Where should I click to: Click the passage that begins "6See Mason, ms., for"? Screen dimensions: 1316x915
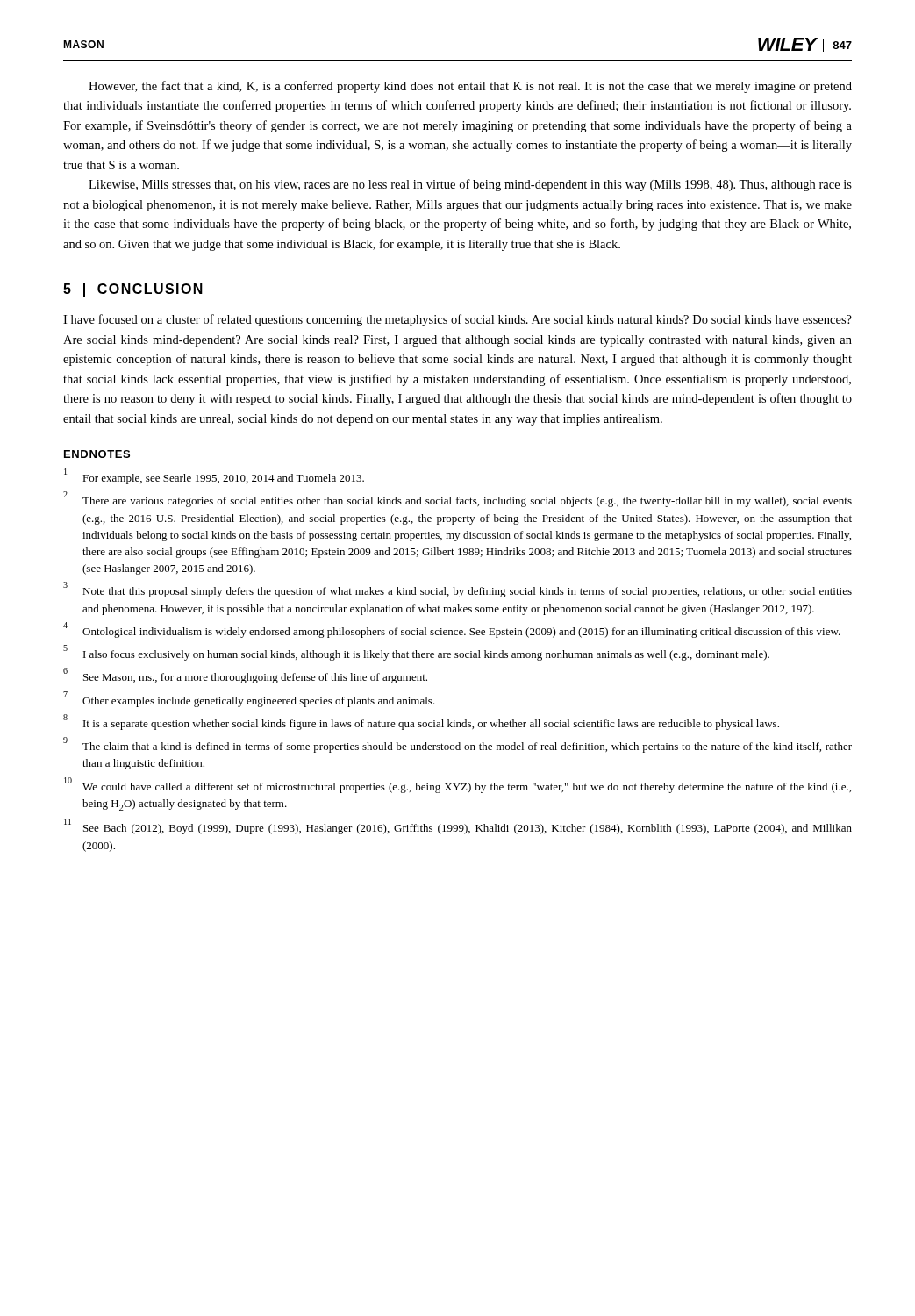coord(246,676)
